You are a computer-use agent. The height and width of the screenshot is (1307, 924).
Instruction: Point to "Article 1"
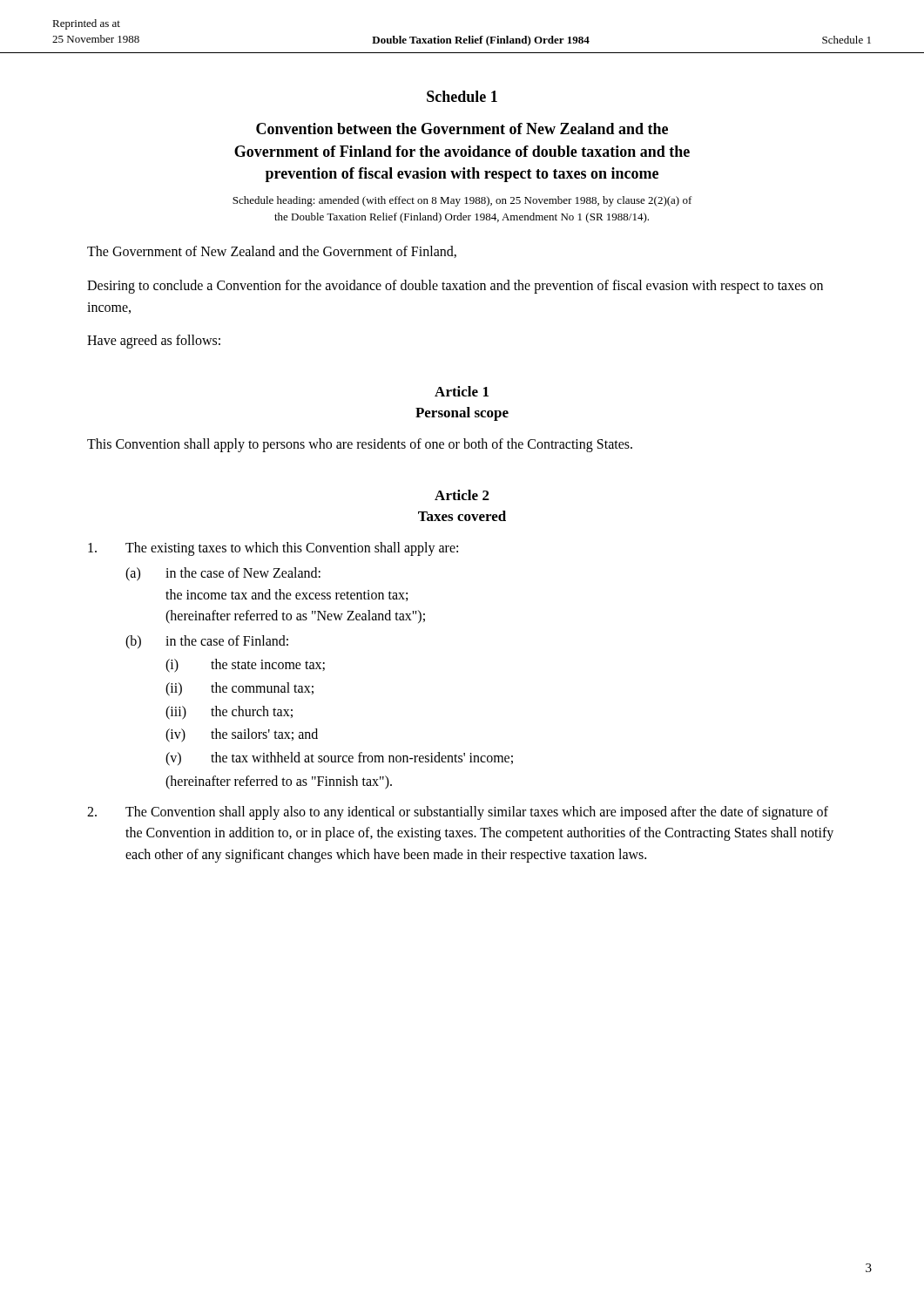point(462,392)
